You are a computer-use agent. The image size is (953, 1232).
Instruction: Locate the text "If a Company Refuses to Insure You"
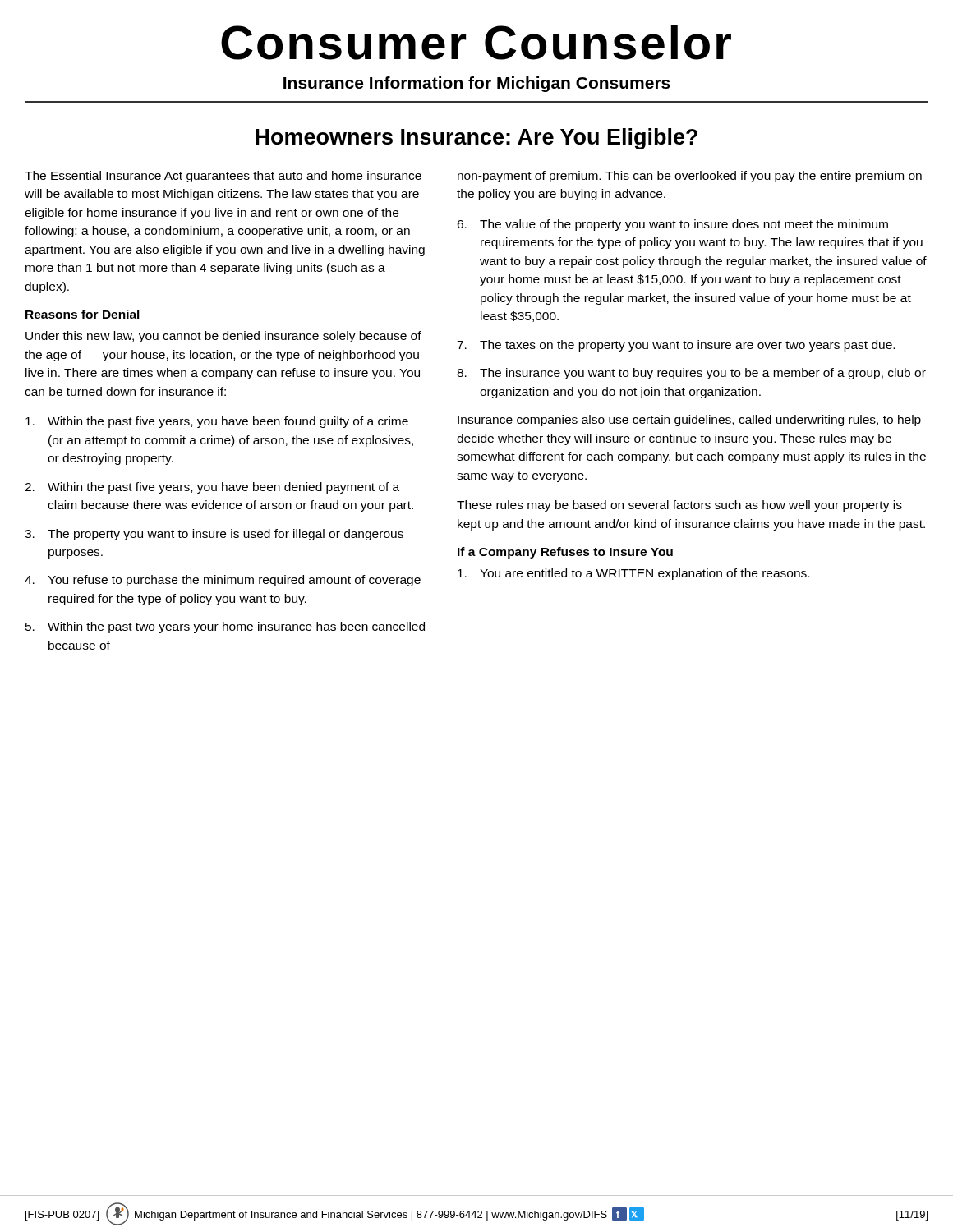click(565, 552)
